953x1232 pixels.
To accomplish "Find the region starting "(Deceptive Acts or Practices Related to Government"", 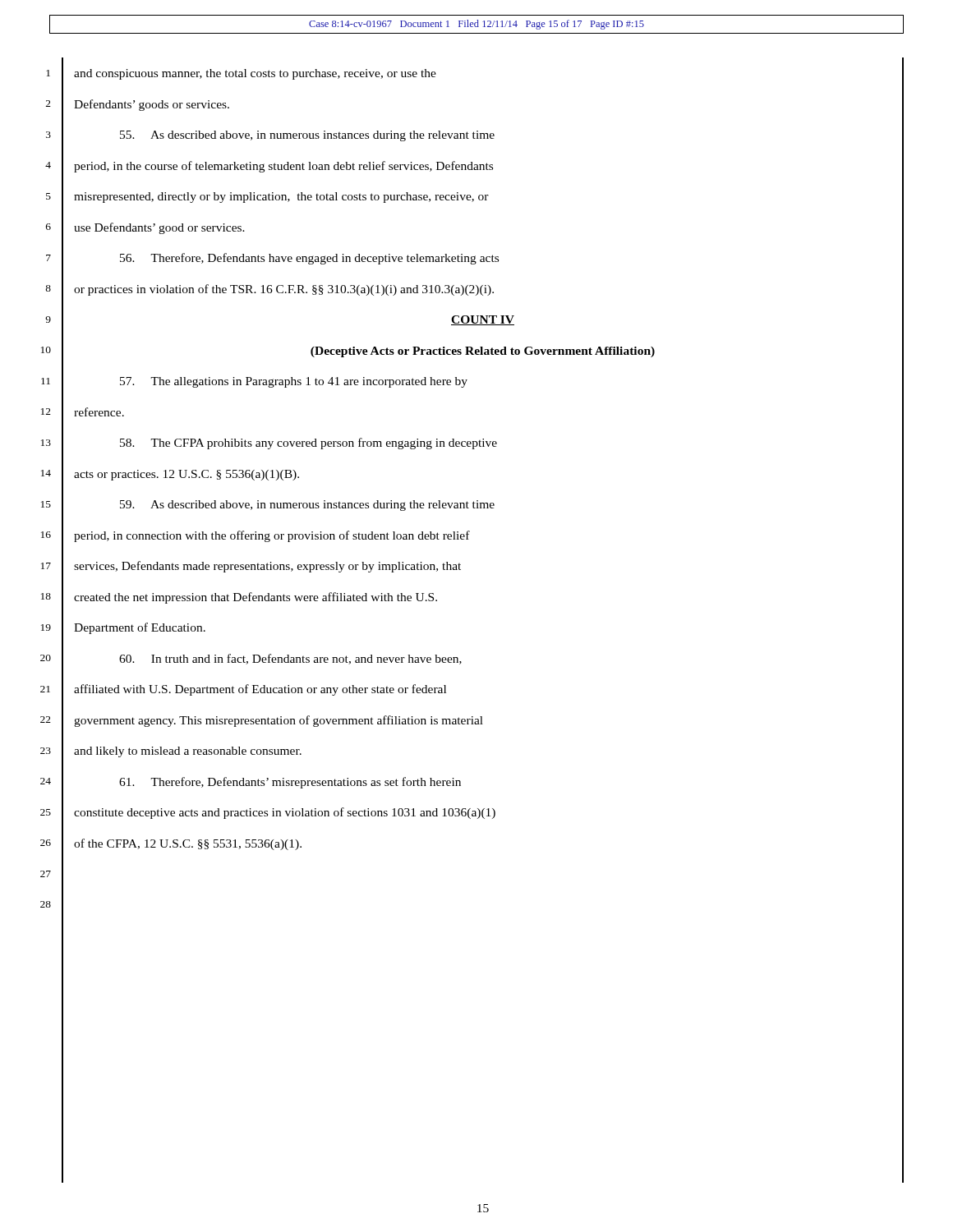I will click(483, 350).
